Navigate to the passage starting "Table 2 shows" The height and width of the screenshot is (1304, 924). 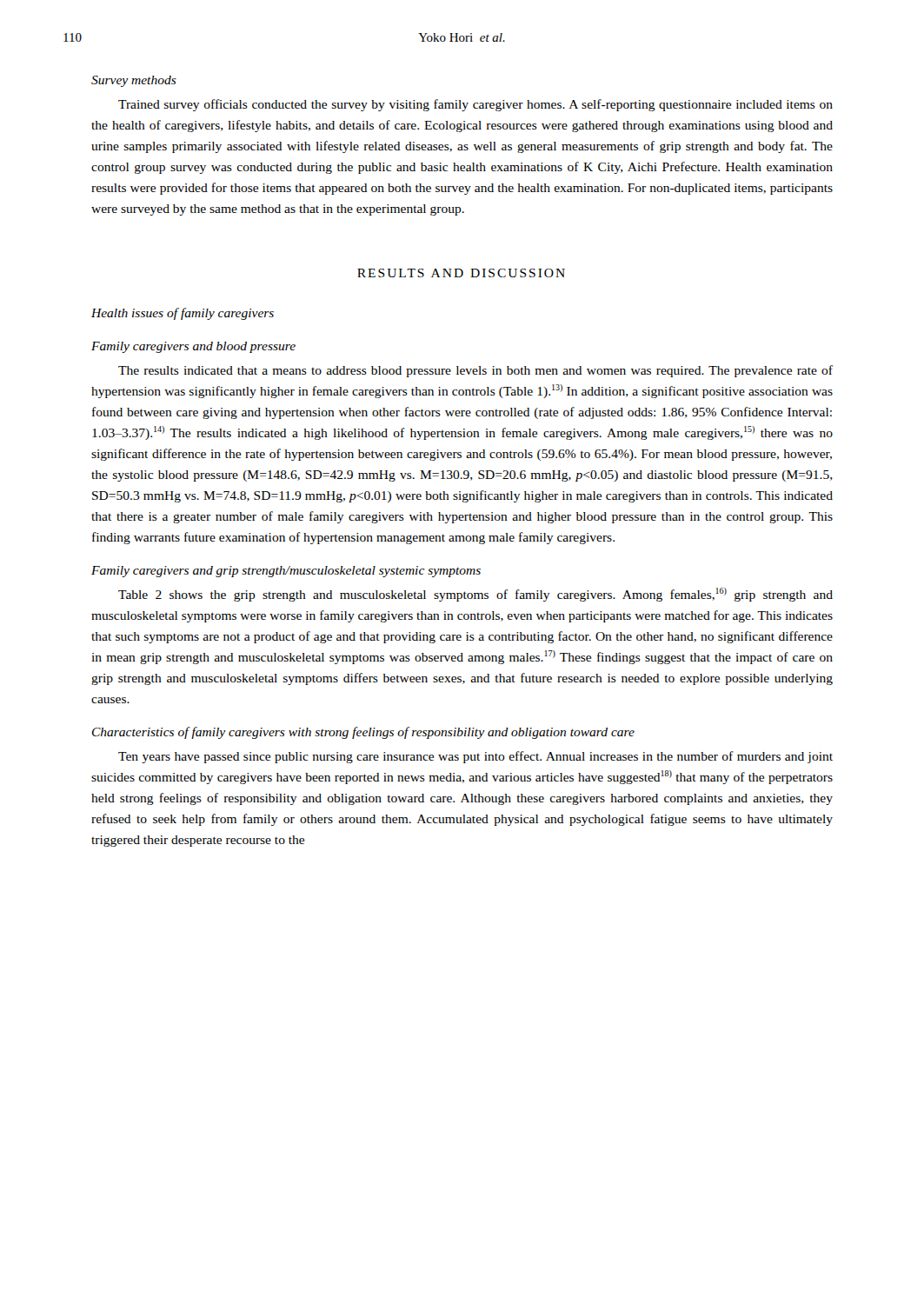[x=462, y=647]
